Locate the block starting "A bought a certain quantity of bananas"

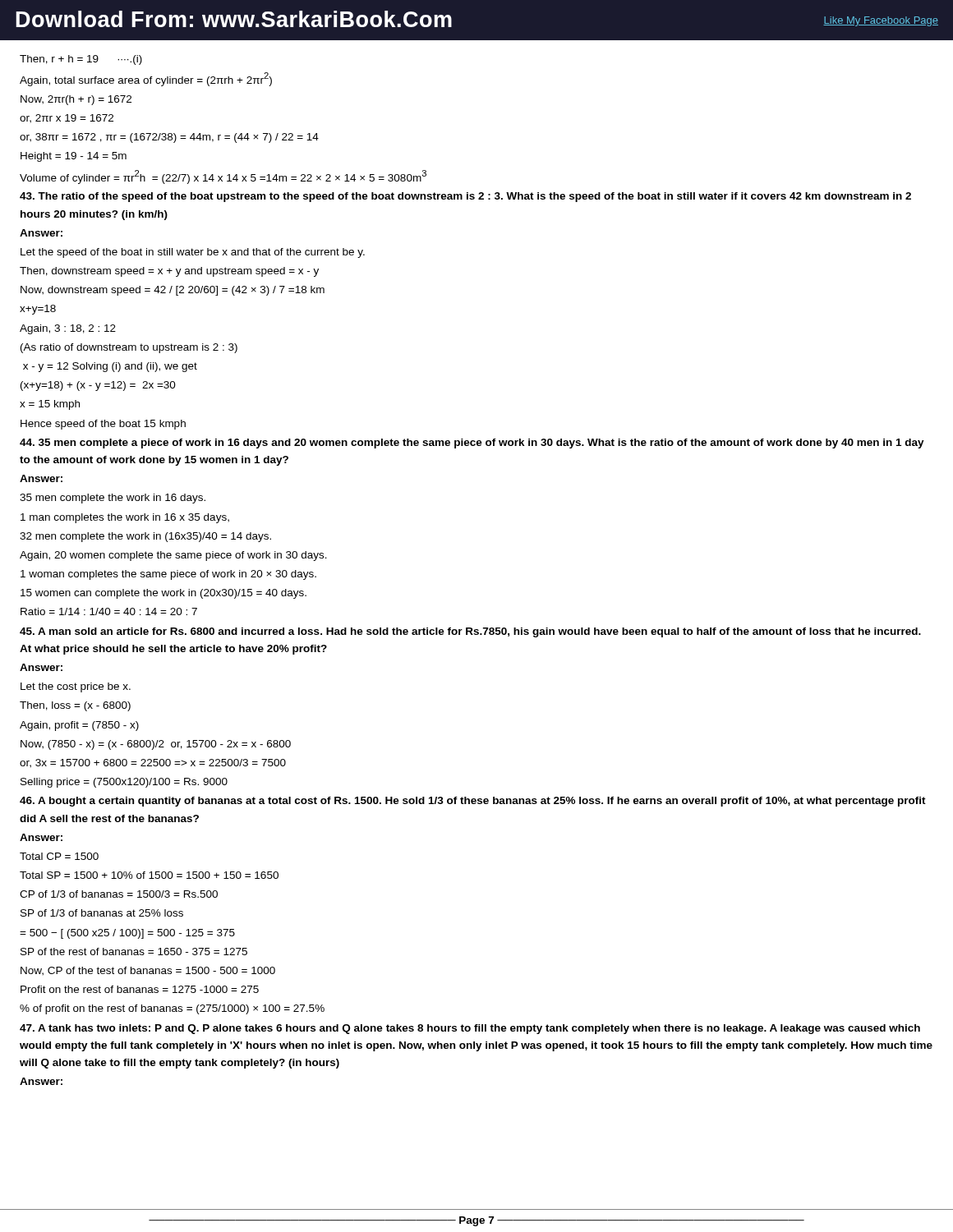click(476, 809)
